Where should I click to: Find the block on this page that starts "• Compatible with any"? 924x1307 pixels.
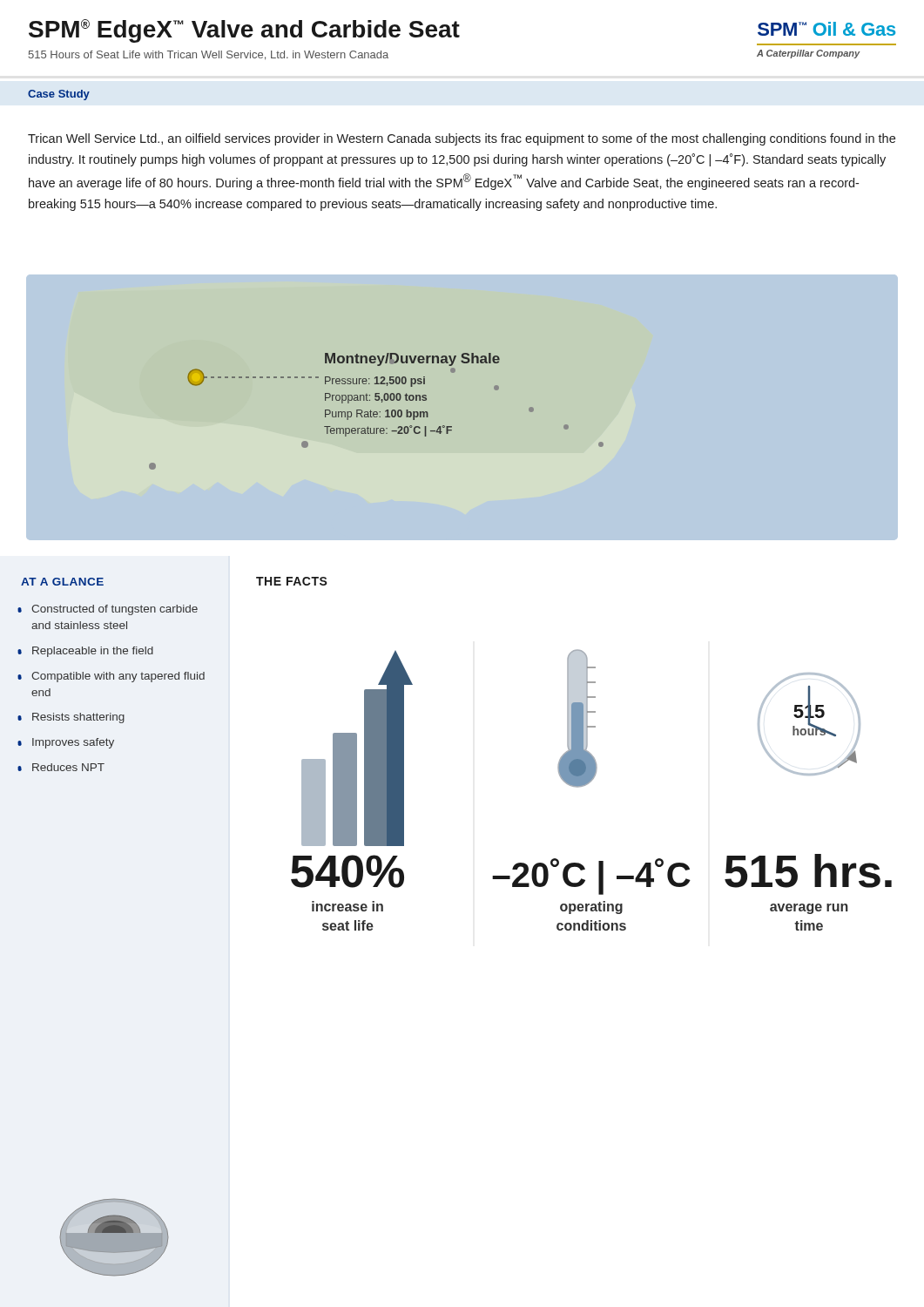point(111,683)
